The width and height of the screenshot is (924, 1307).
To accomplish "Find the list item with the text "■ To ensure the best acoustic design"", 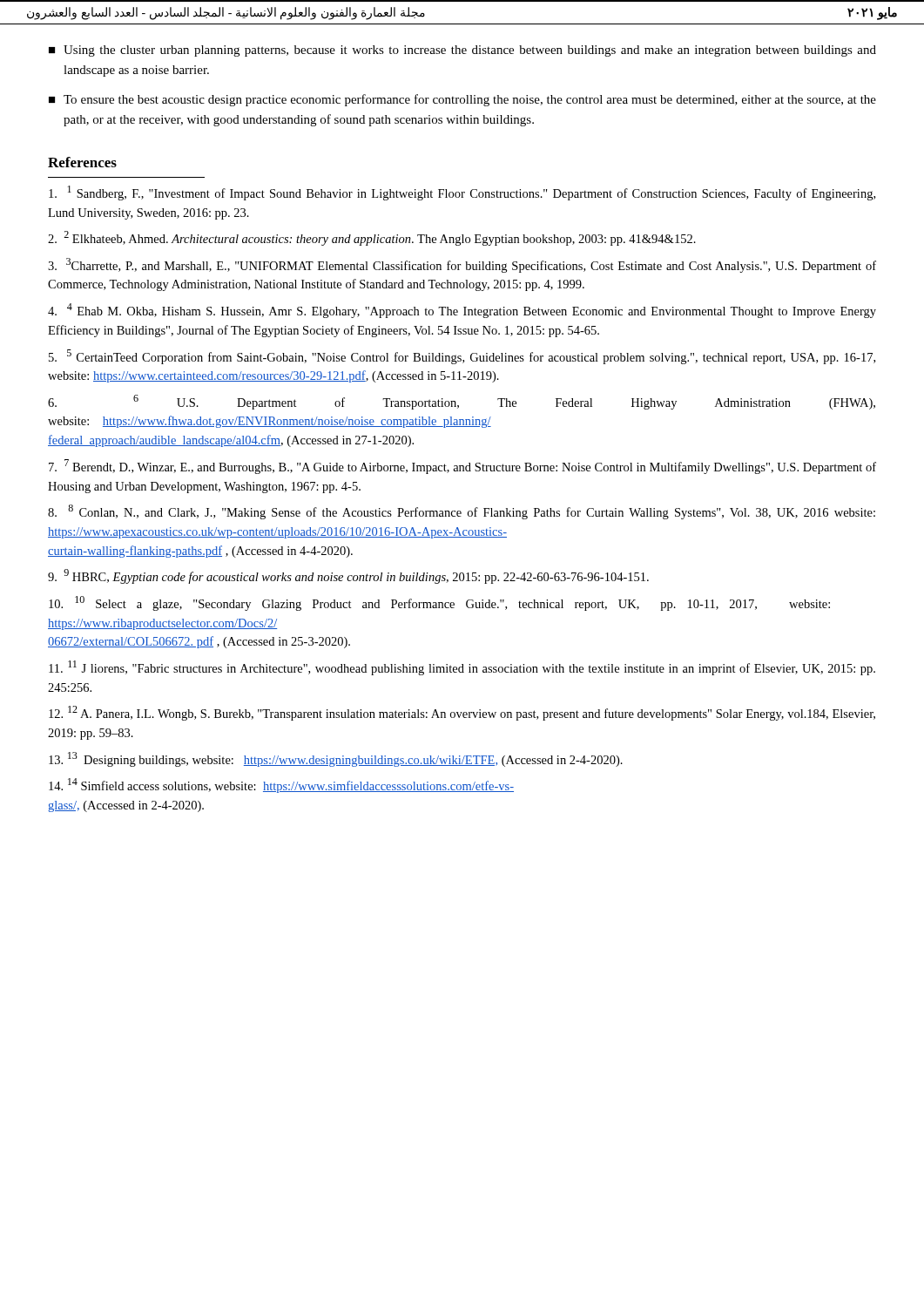I will click(x=462, y=110).
